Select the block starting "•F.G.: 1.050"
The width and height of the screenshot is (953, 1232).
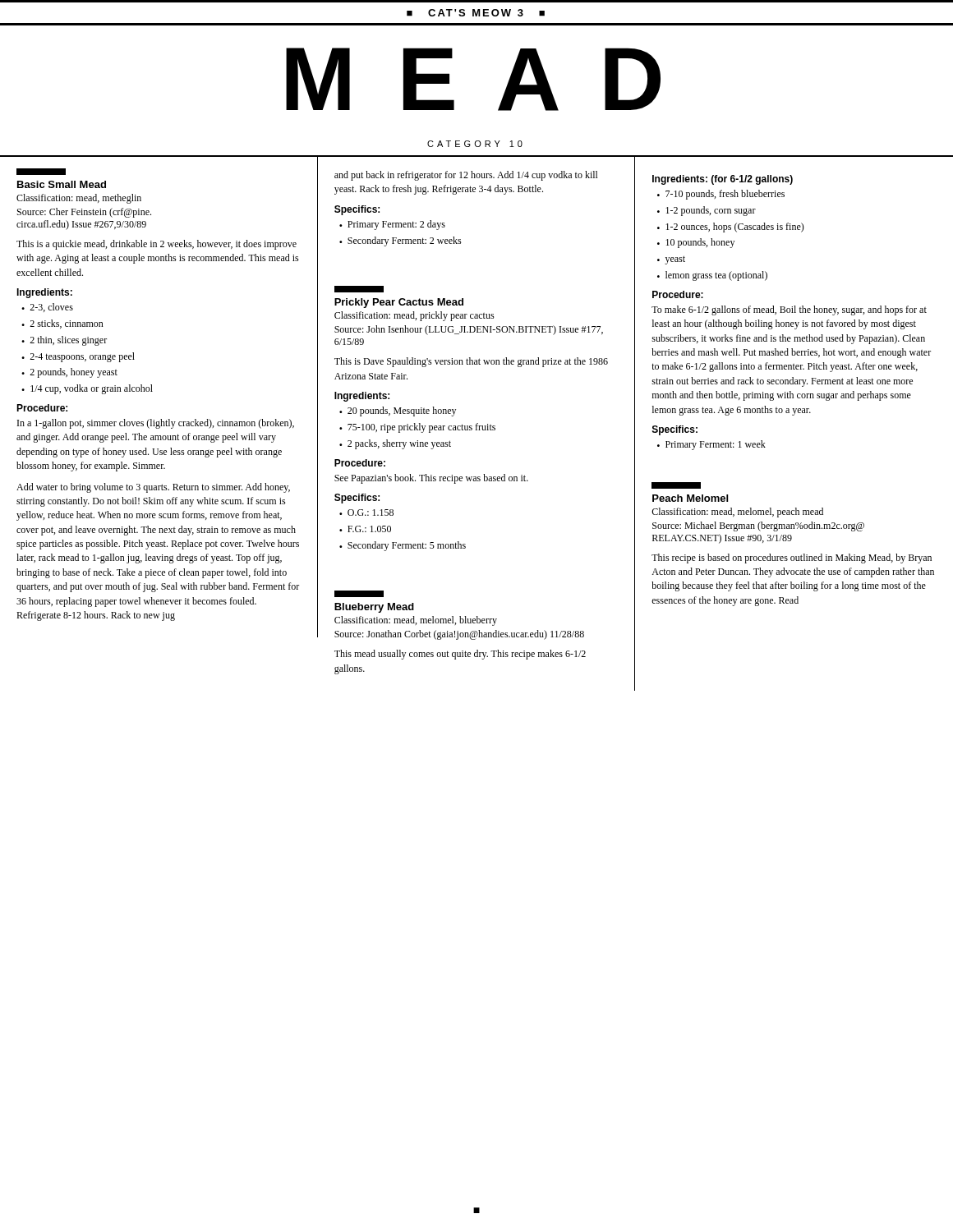pos(365,530)
